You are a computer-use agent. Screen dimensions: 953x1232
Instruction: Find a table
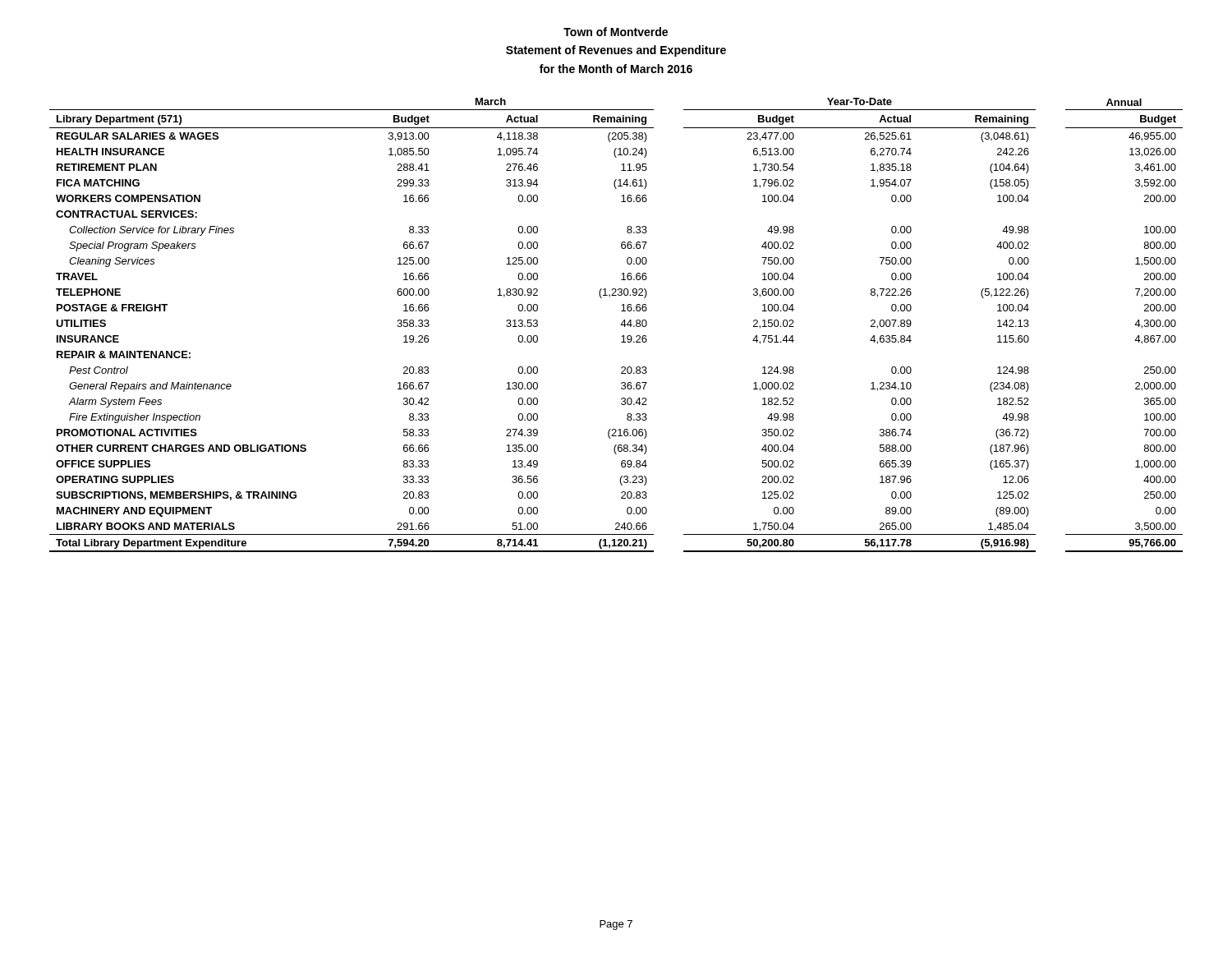pyautogui.click(x=616, y=323)
